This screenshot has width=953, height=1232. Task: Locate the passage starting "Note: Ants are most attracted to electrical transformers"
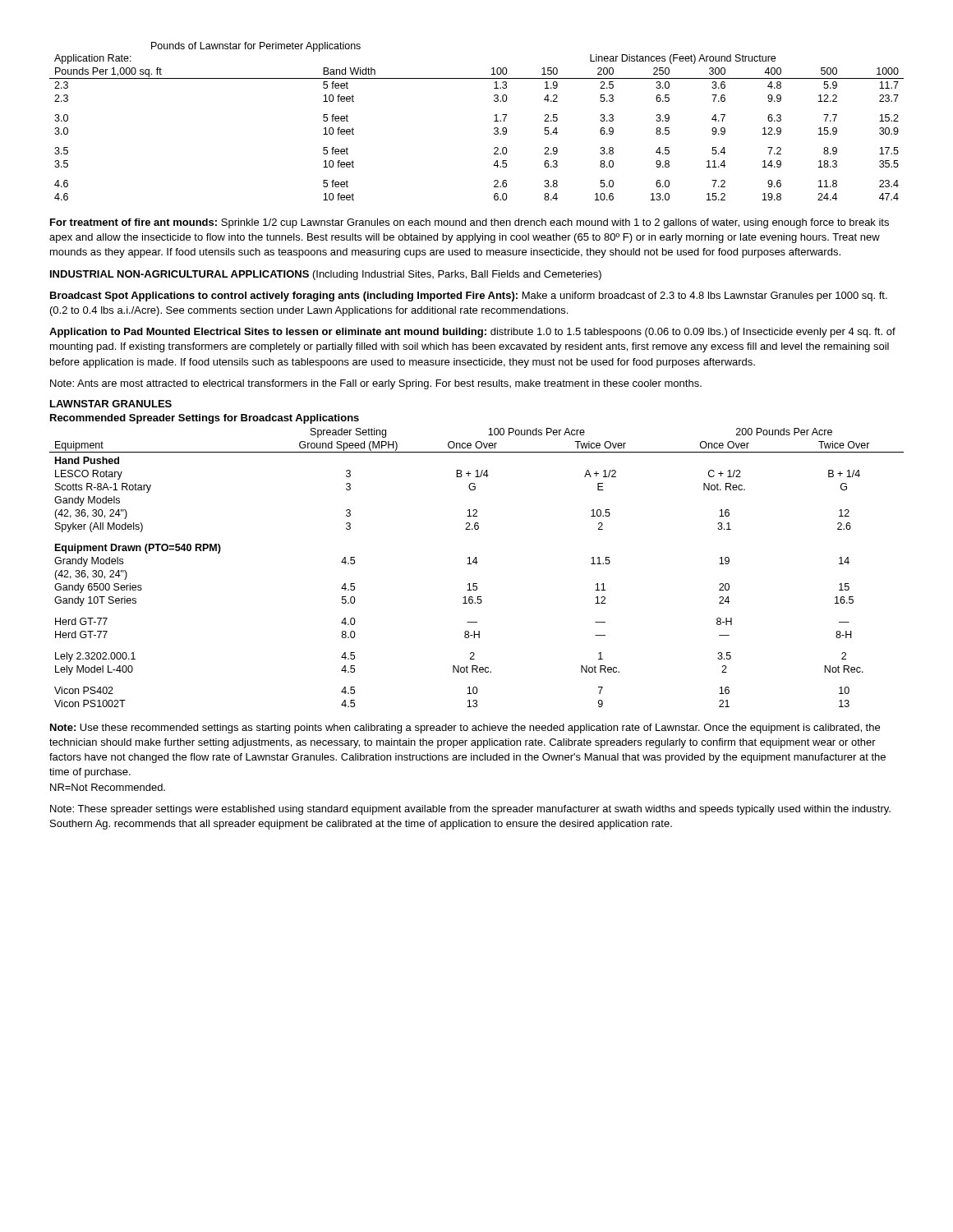click(376, 383)
